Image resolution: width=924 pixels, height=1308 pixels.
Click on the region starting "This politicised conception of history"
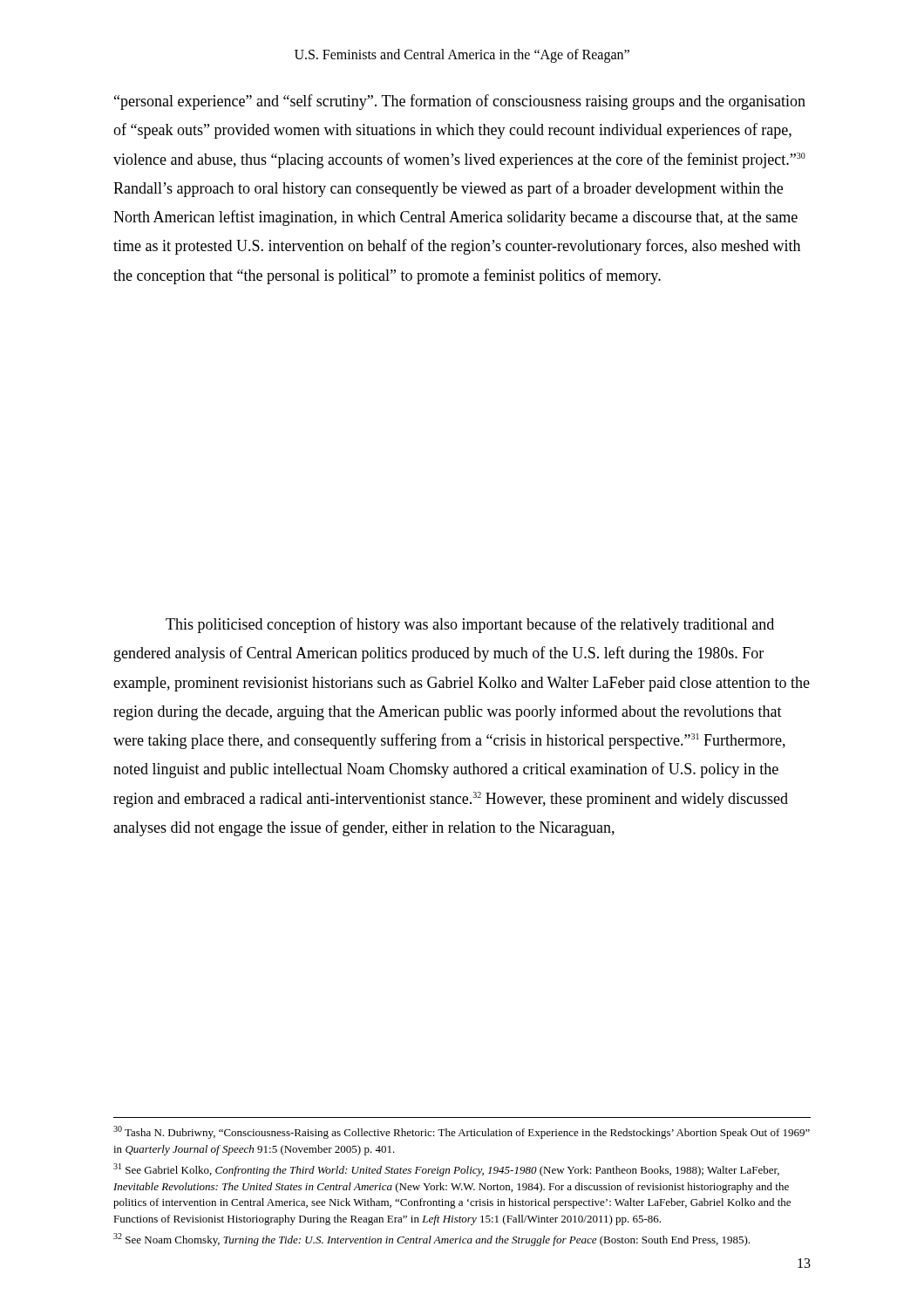pyautogui.click(x=462, y=727)
